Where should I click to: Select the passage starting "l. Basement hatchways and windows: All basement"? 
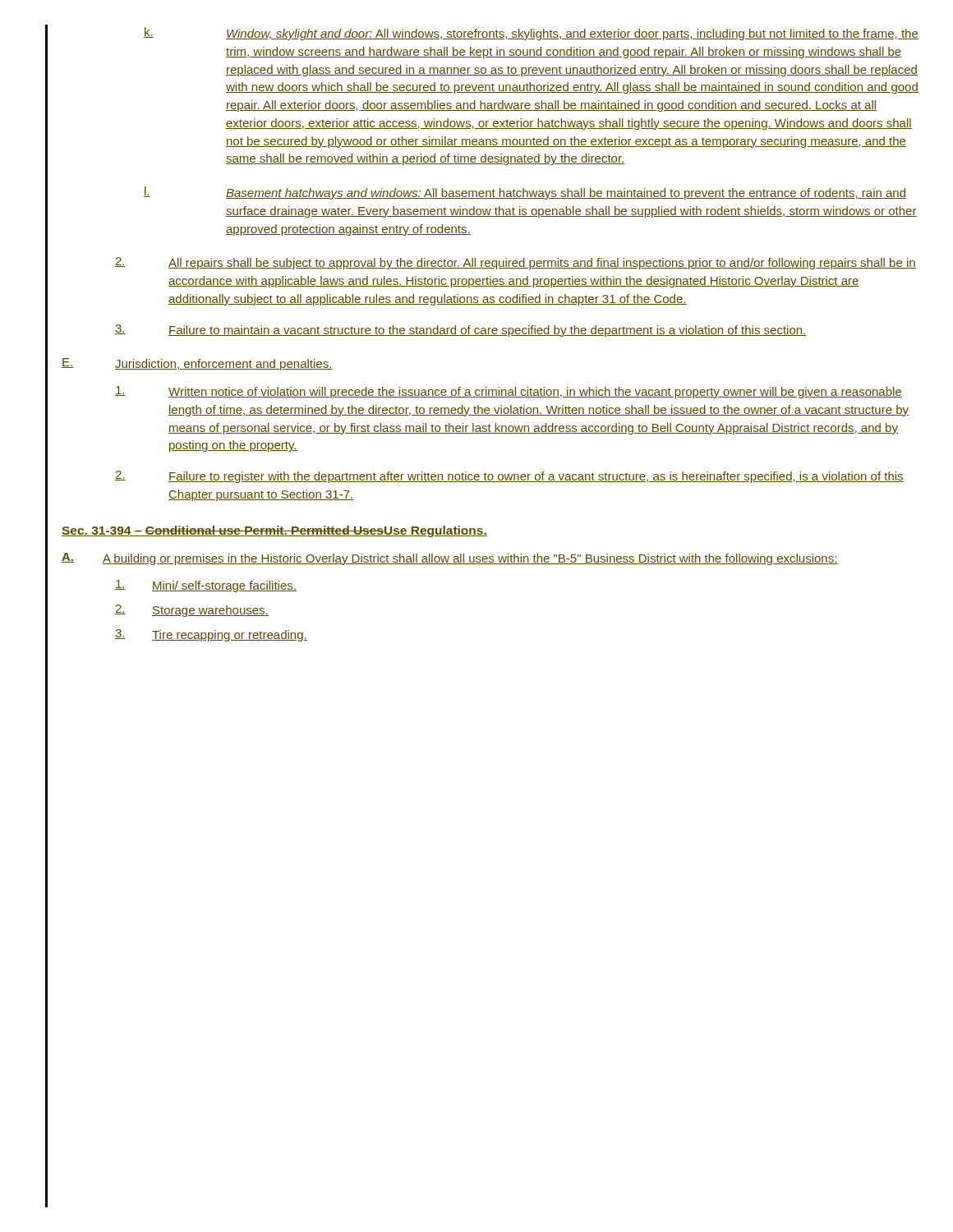530,210
